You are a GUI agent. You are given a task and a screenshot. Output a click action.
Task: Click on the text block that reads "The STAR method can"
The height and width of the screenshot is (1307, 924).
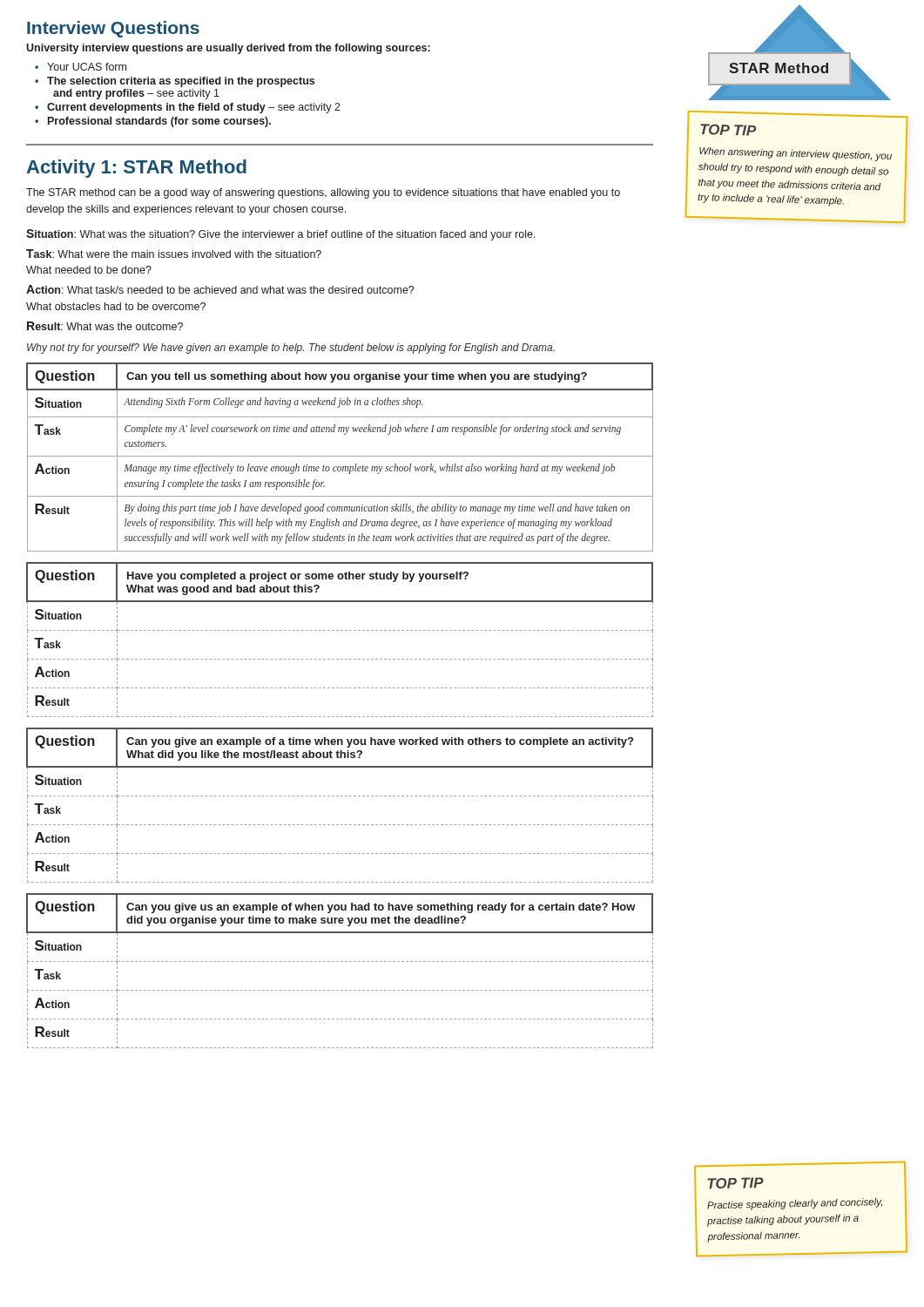(323, 201)
